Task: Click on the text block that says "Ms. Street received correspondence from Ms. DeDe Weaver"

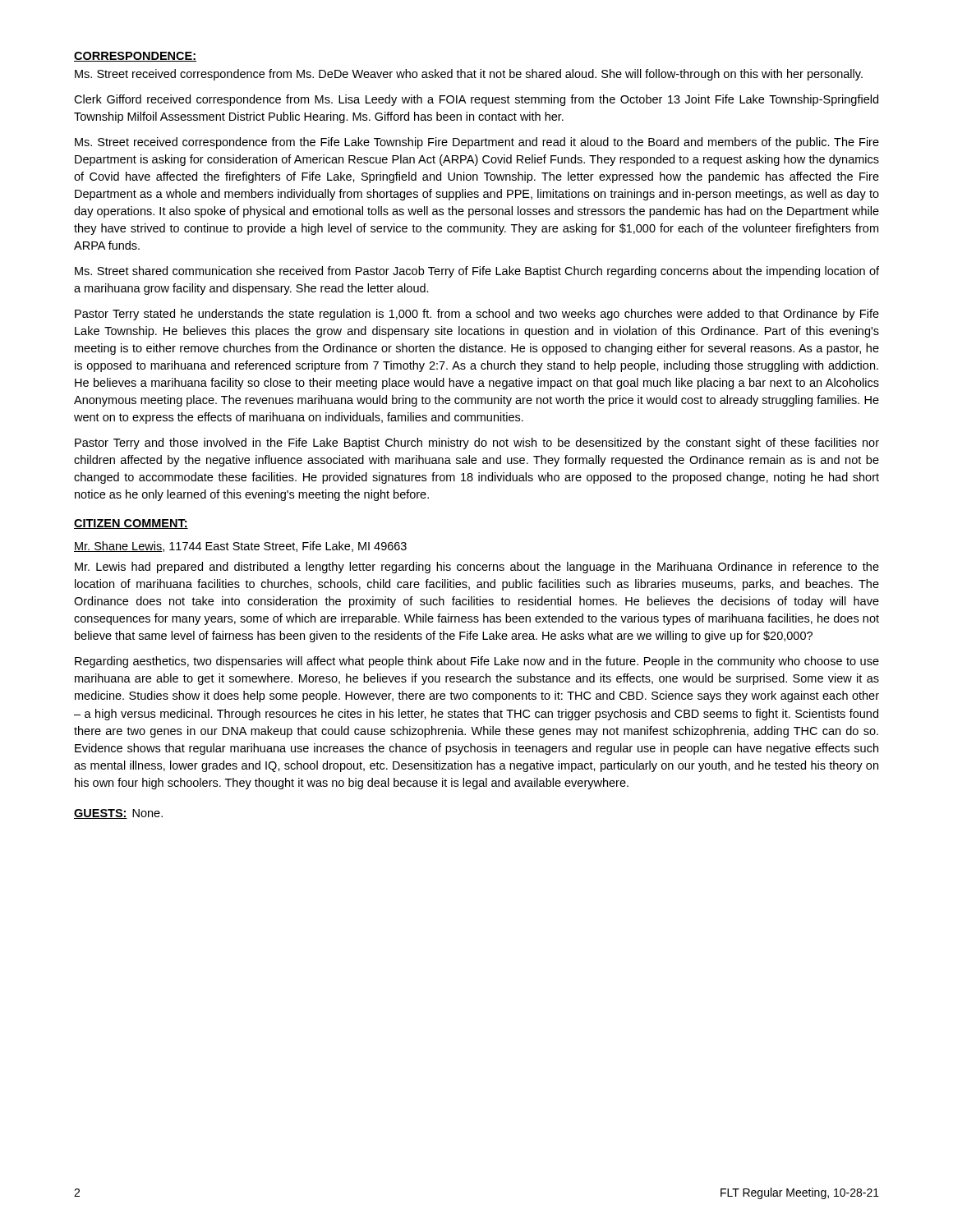Action: [469, 74]
